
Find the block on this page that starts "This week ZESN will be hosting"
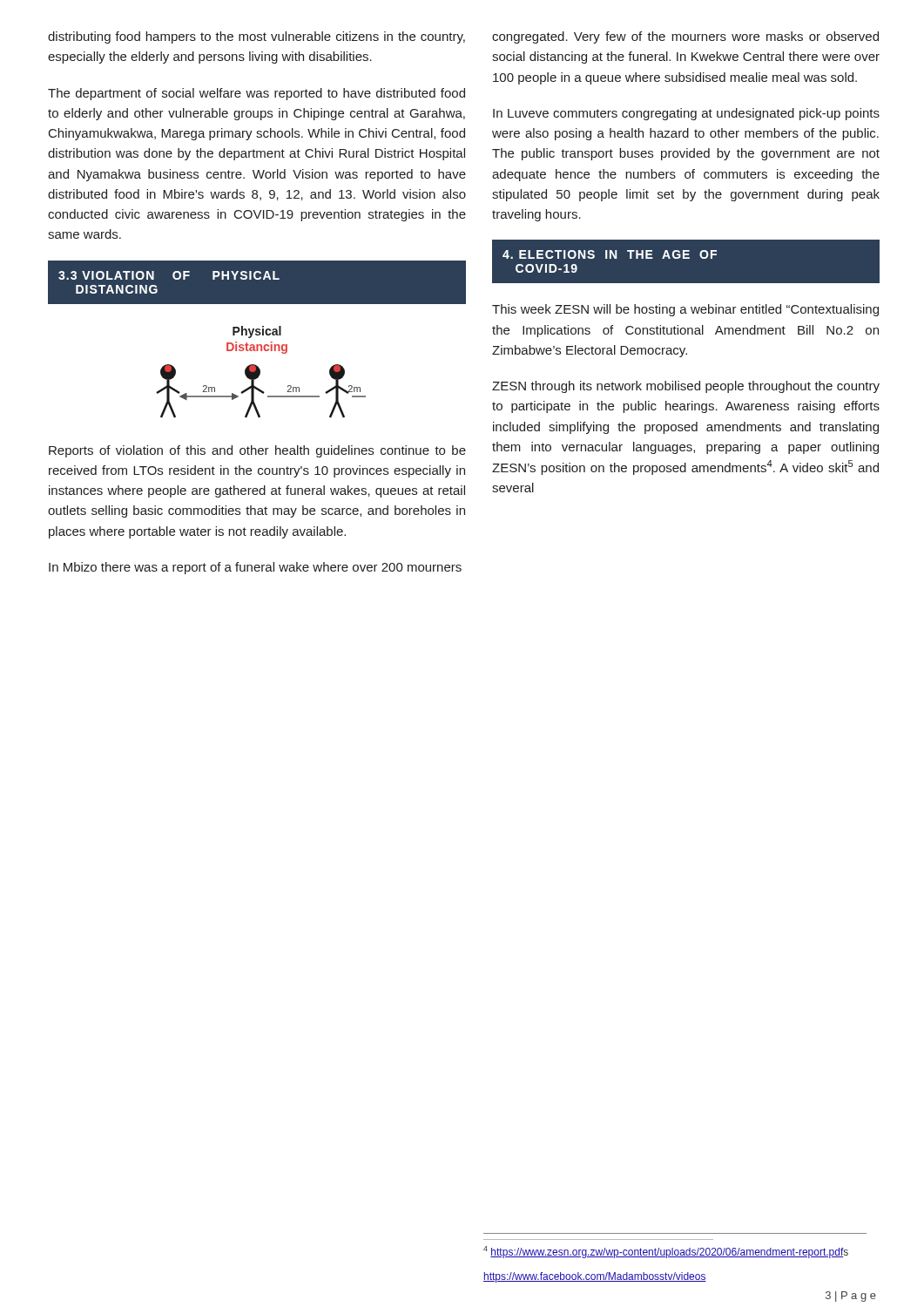coord(686,329)
